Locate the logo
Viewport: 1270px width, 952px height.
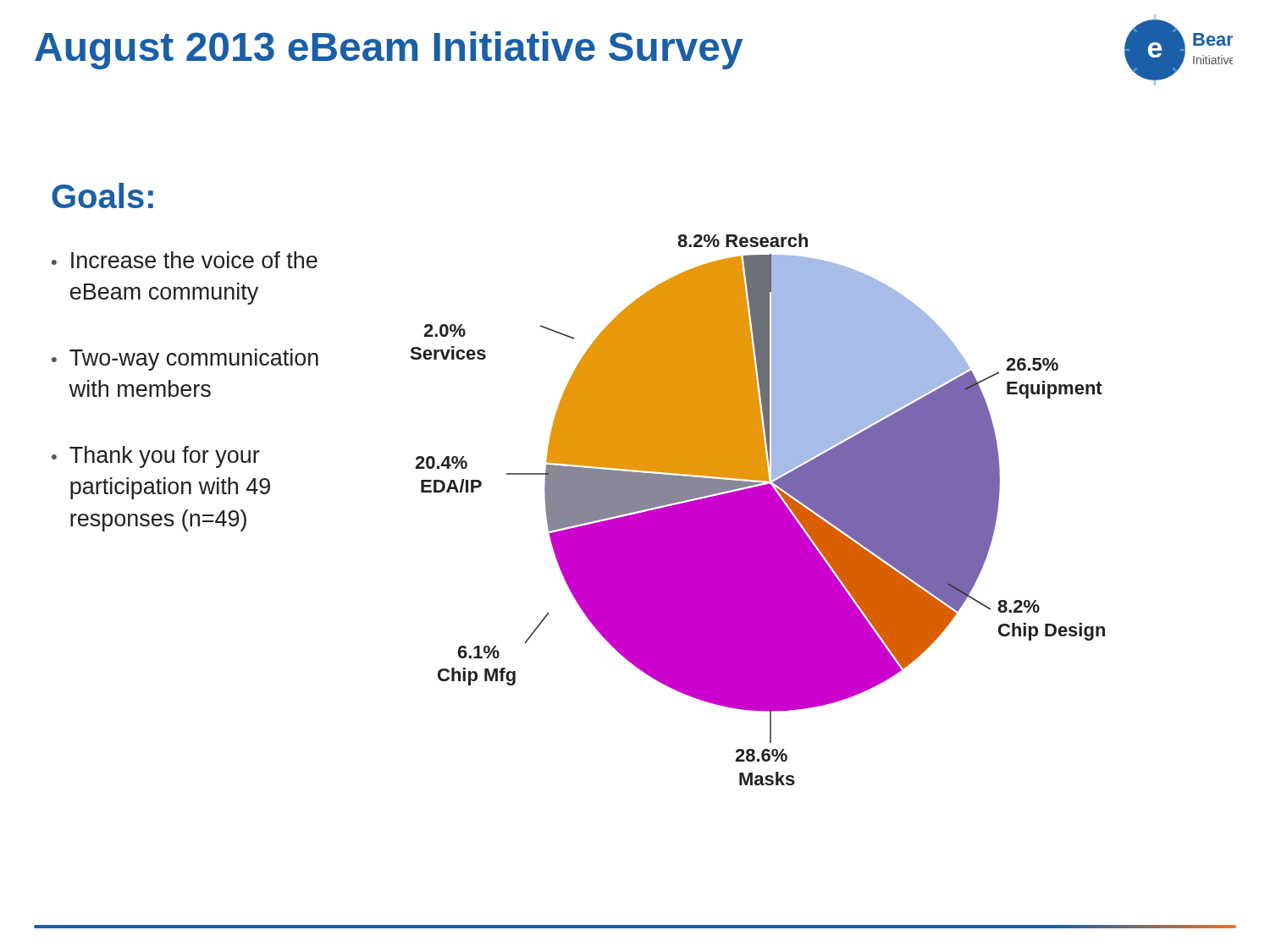(x=1178, y=50)
